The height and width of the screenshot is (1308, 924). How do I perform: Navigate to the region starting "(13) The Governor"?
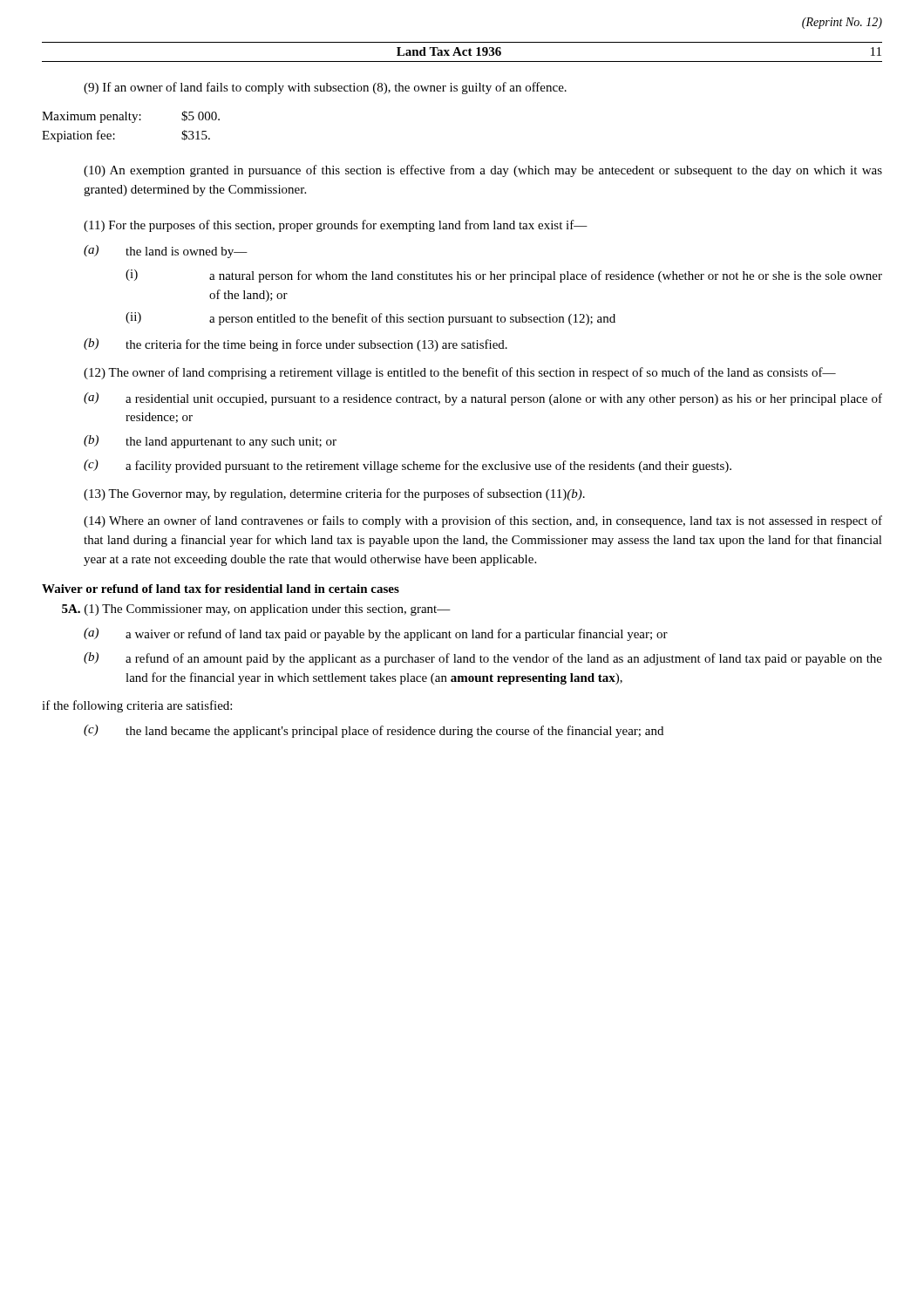[335, 493]
